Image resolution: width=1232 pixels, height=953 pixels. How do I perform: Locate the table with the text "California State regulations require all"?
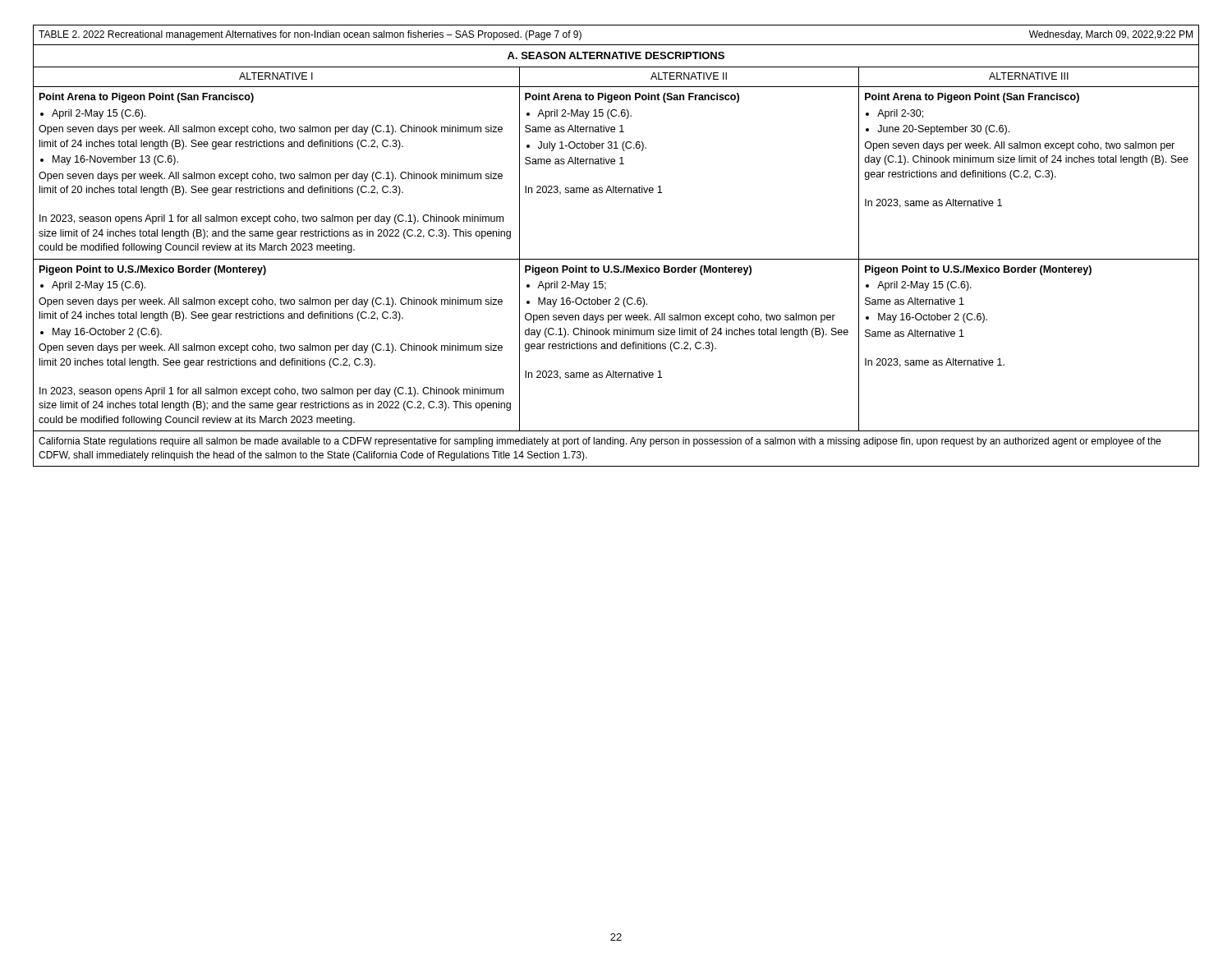pos(616,246)
